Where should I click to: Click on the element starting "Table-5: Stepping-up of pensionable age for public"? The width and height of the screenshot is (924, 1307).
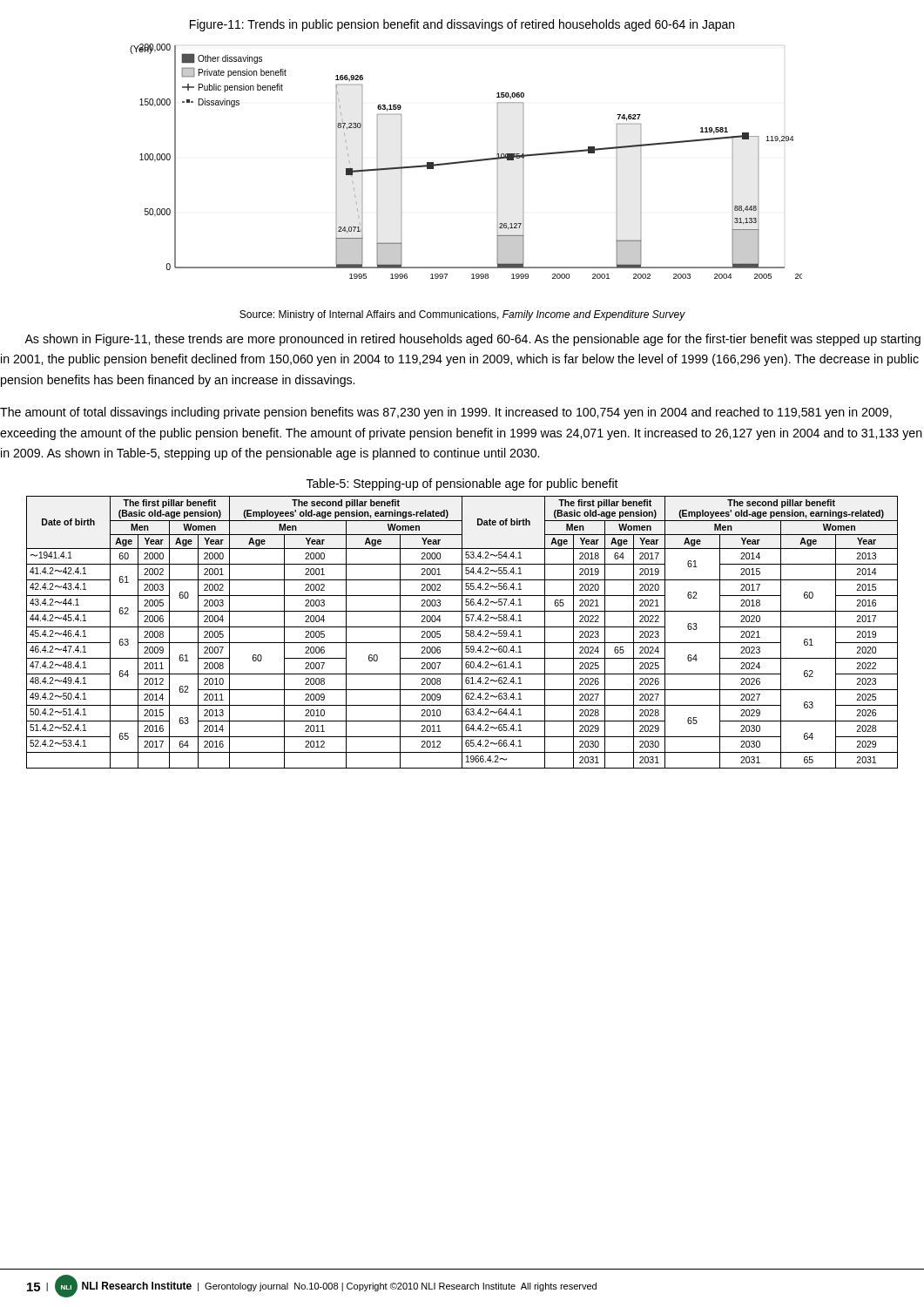pos(462,483)
